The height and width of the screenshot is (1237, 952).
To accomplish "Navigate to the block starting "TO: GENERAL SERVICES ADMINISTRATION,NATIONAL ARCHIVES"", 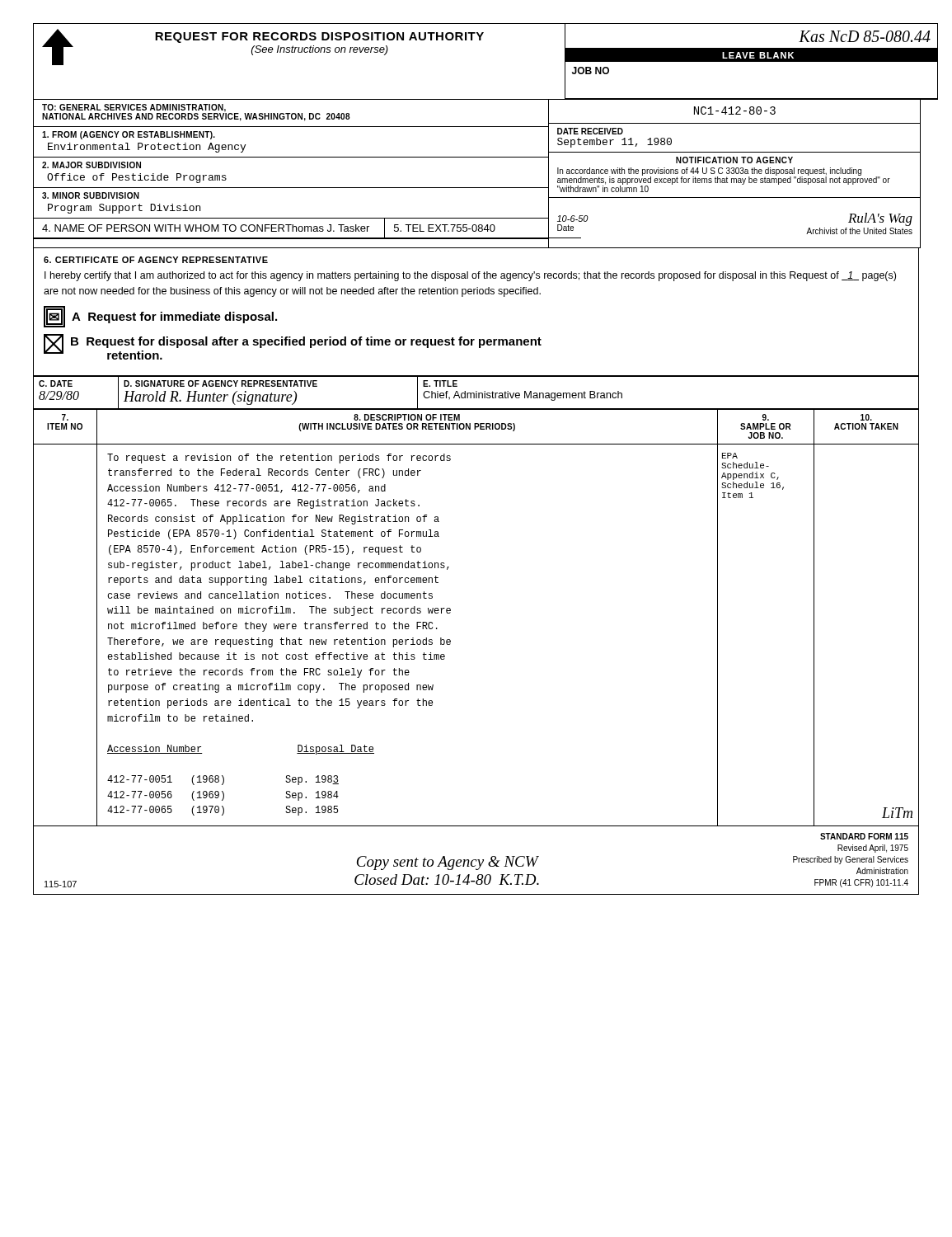I will (291, 112).
